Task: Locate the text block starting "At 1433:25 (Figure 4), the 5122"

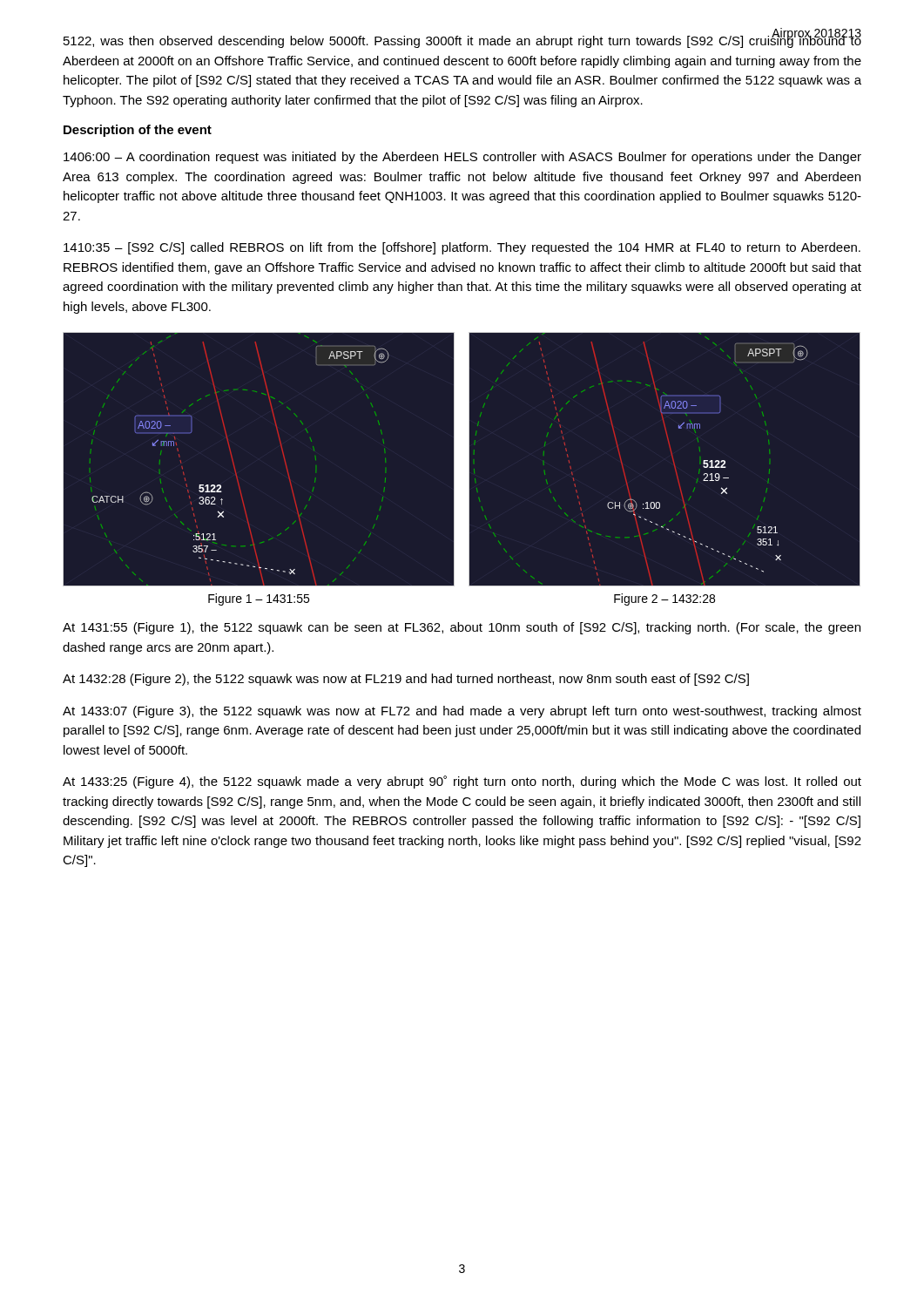Action: coord(462,821)
